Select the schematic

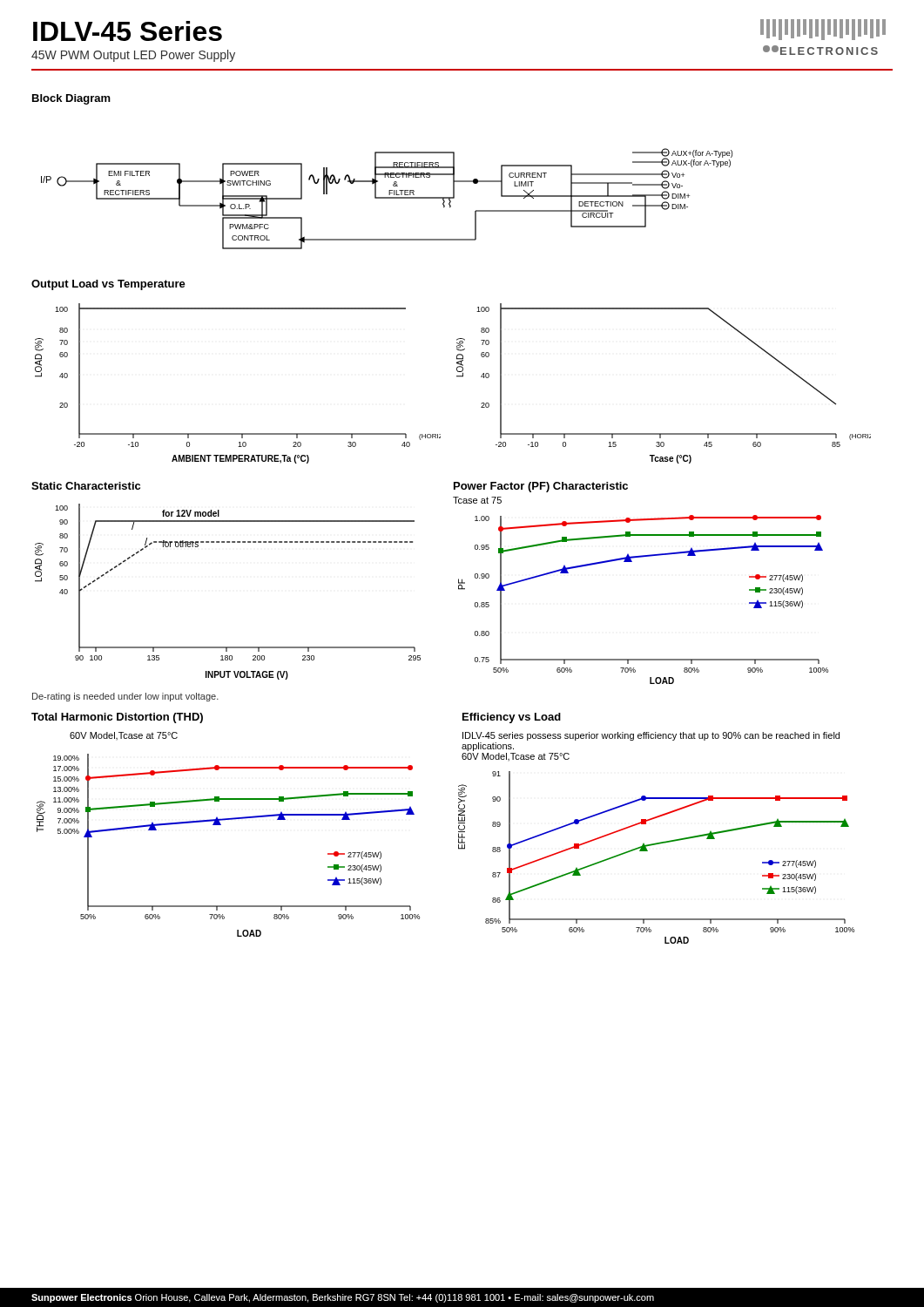462,187
